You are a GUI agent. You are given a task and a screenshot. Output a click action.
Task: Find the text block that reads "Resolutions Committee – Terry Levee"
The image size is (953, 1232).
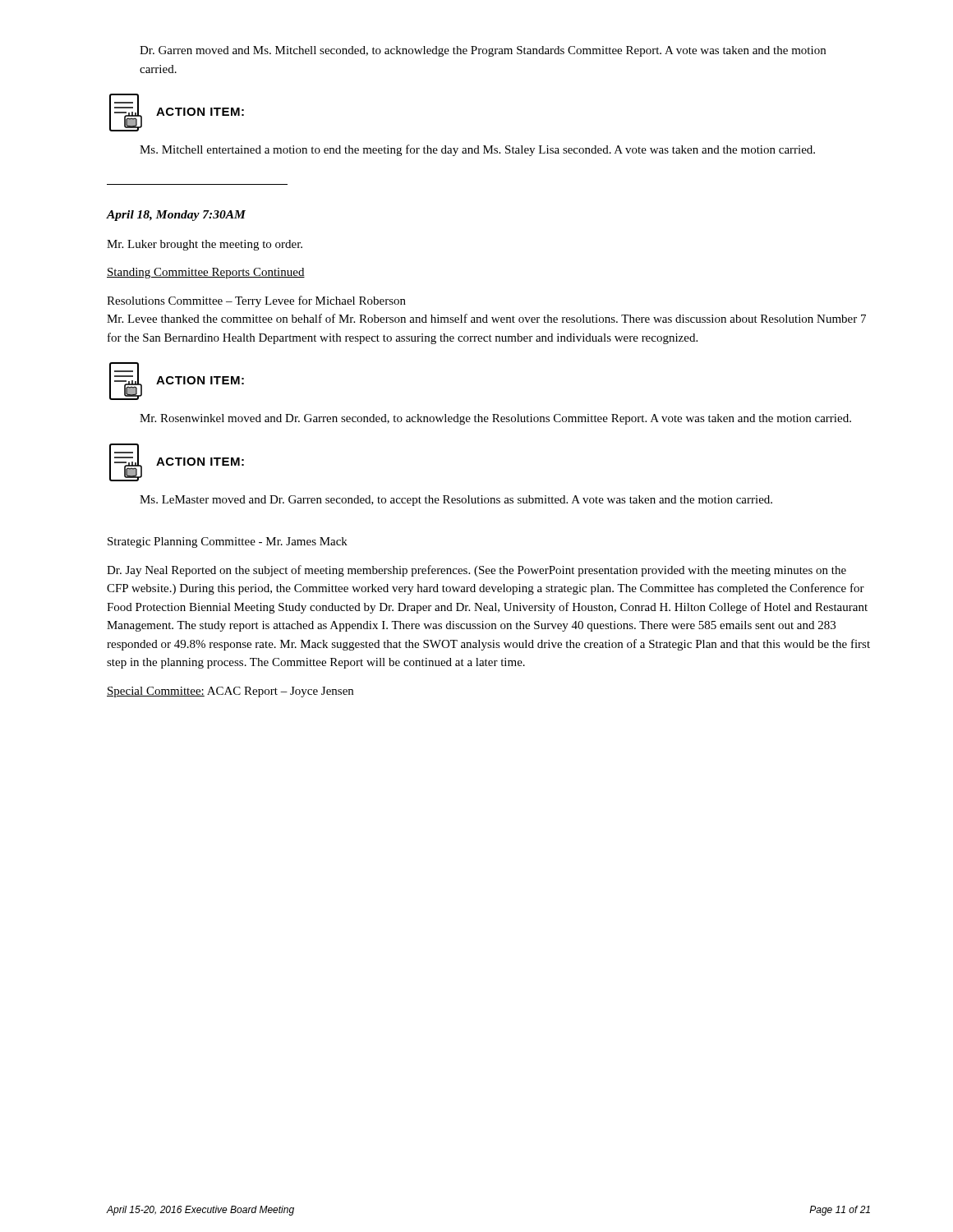[489, 319]
